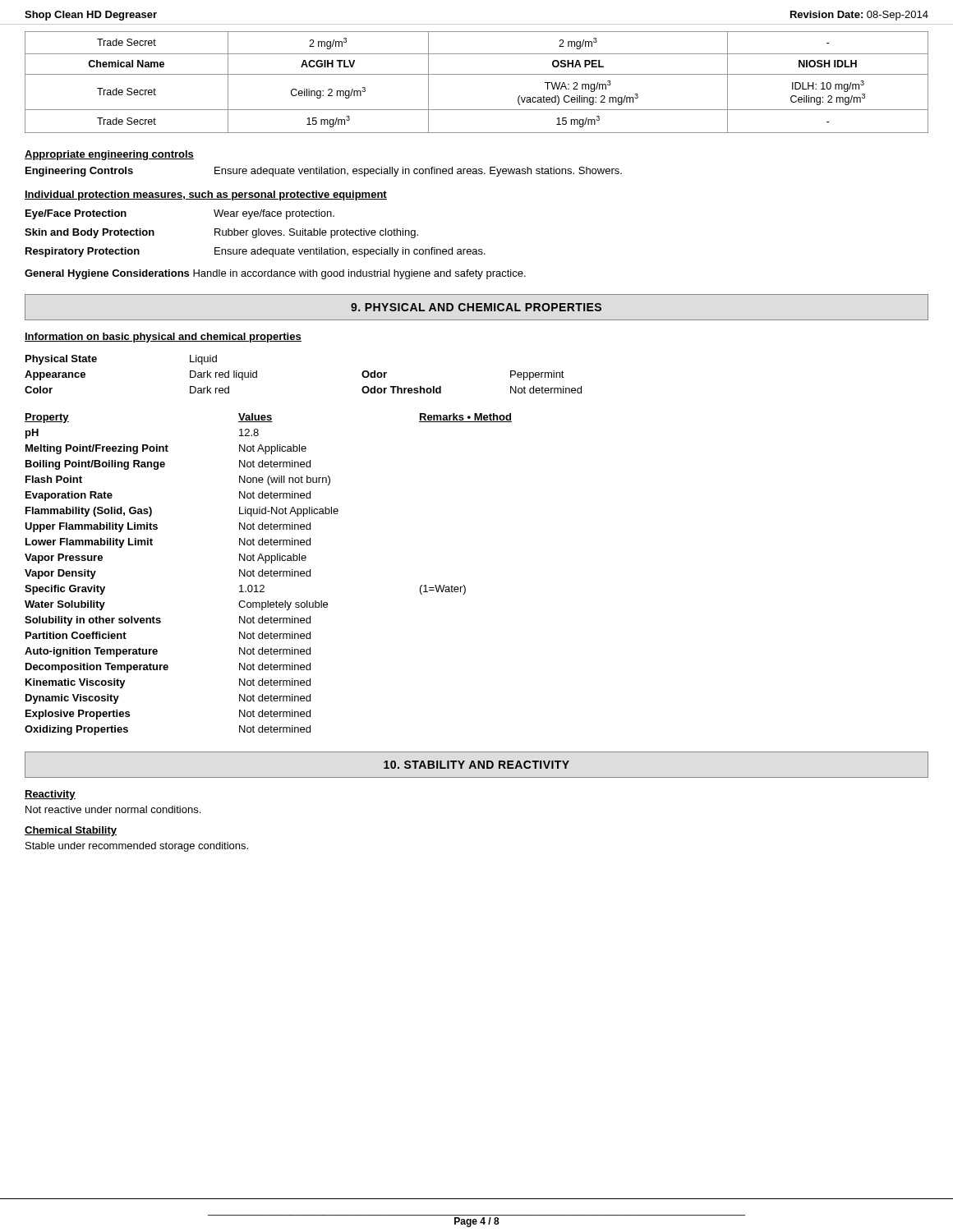Find the block on this page that starts "Property Values Remarks • Method pH 12.8"

coord(268,418)
